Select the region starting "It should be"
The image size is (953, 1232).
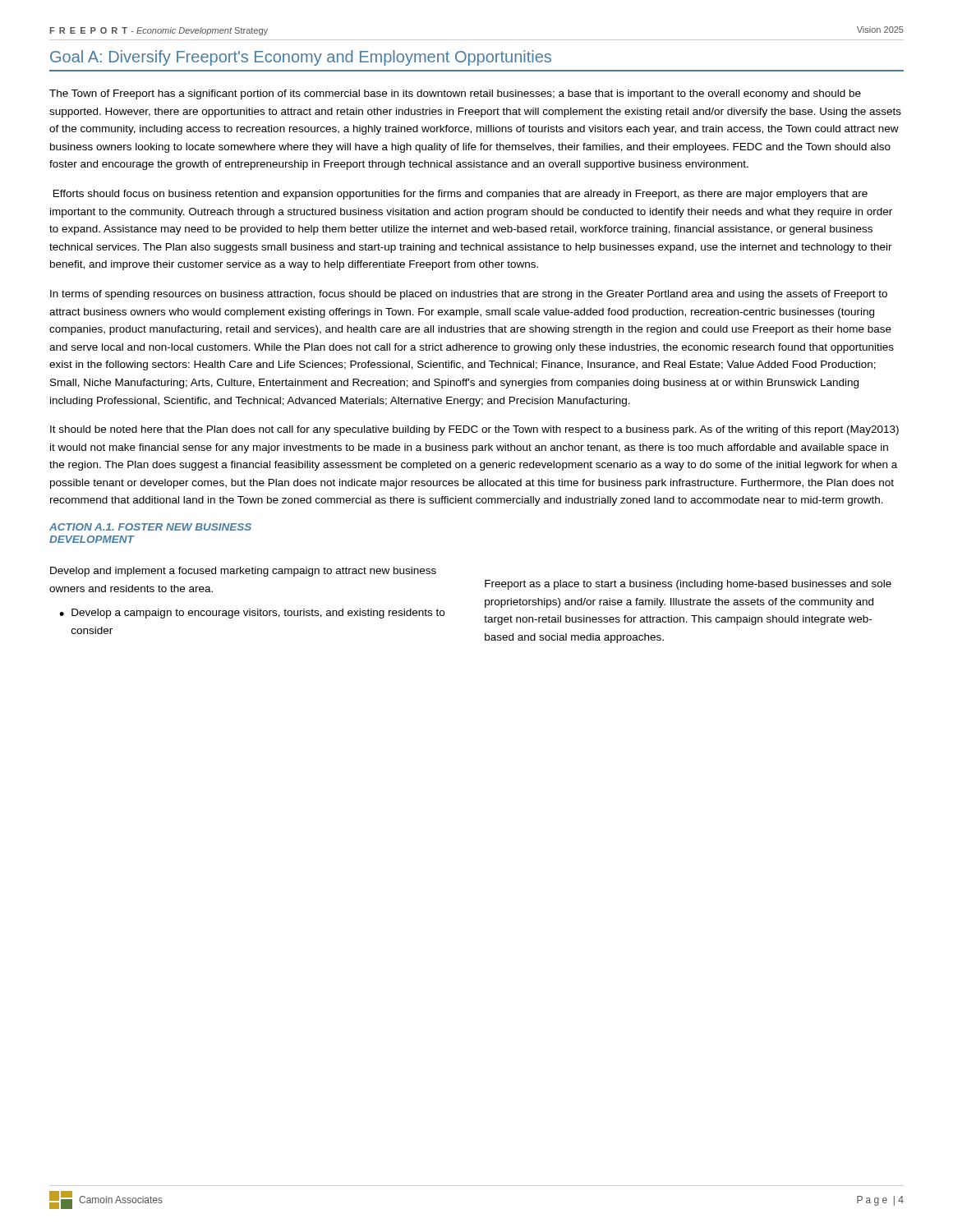476,465
